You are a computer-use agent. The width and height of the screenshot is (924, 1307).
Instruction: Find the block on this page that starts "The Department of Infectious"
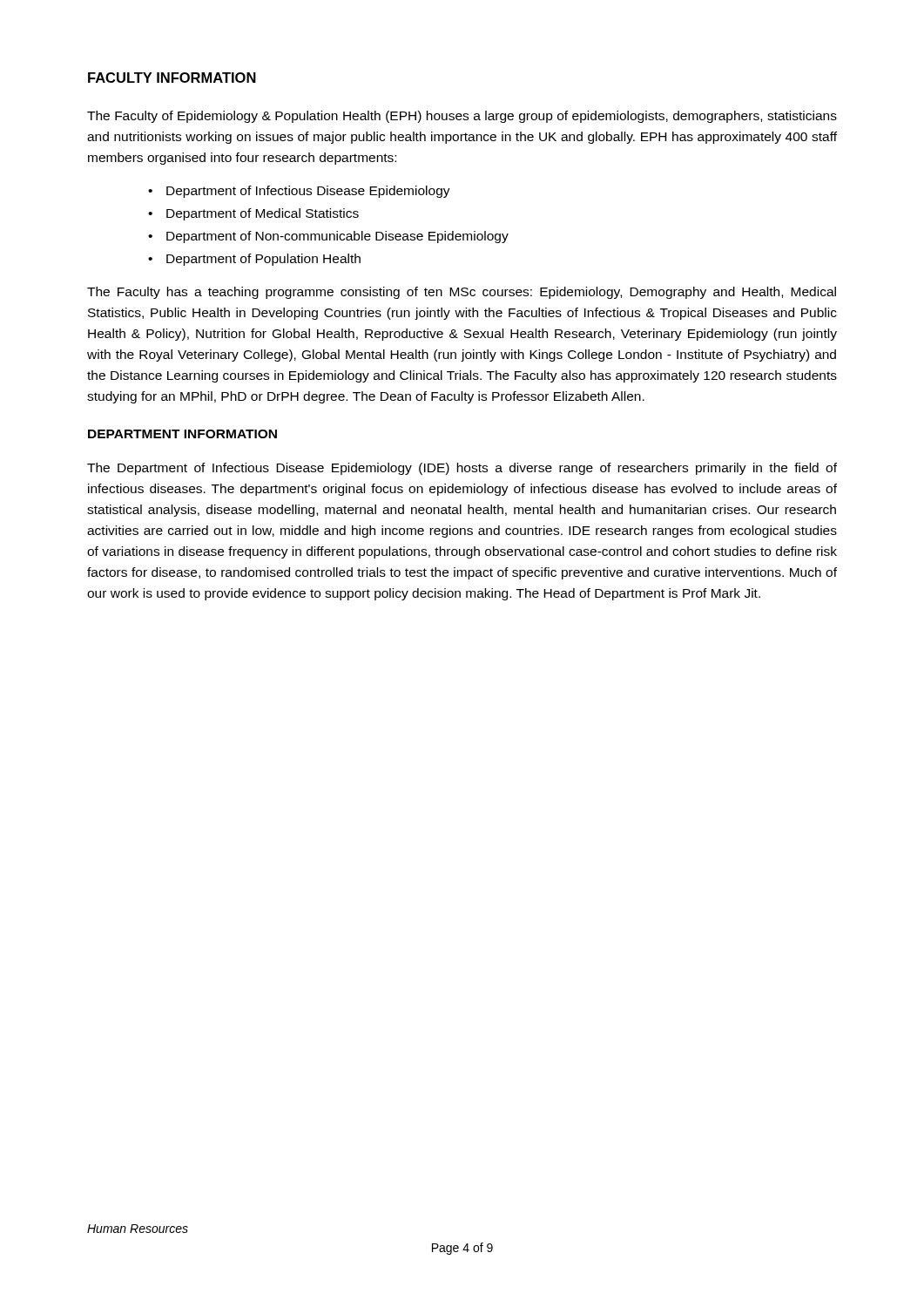click(462, 530)
